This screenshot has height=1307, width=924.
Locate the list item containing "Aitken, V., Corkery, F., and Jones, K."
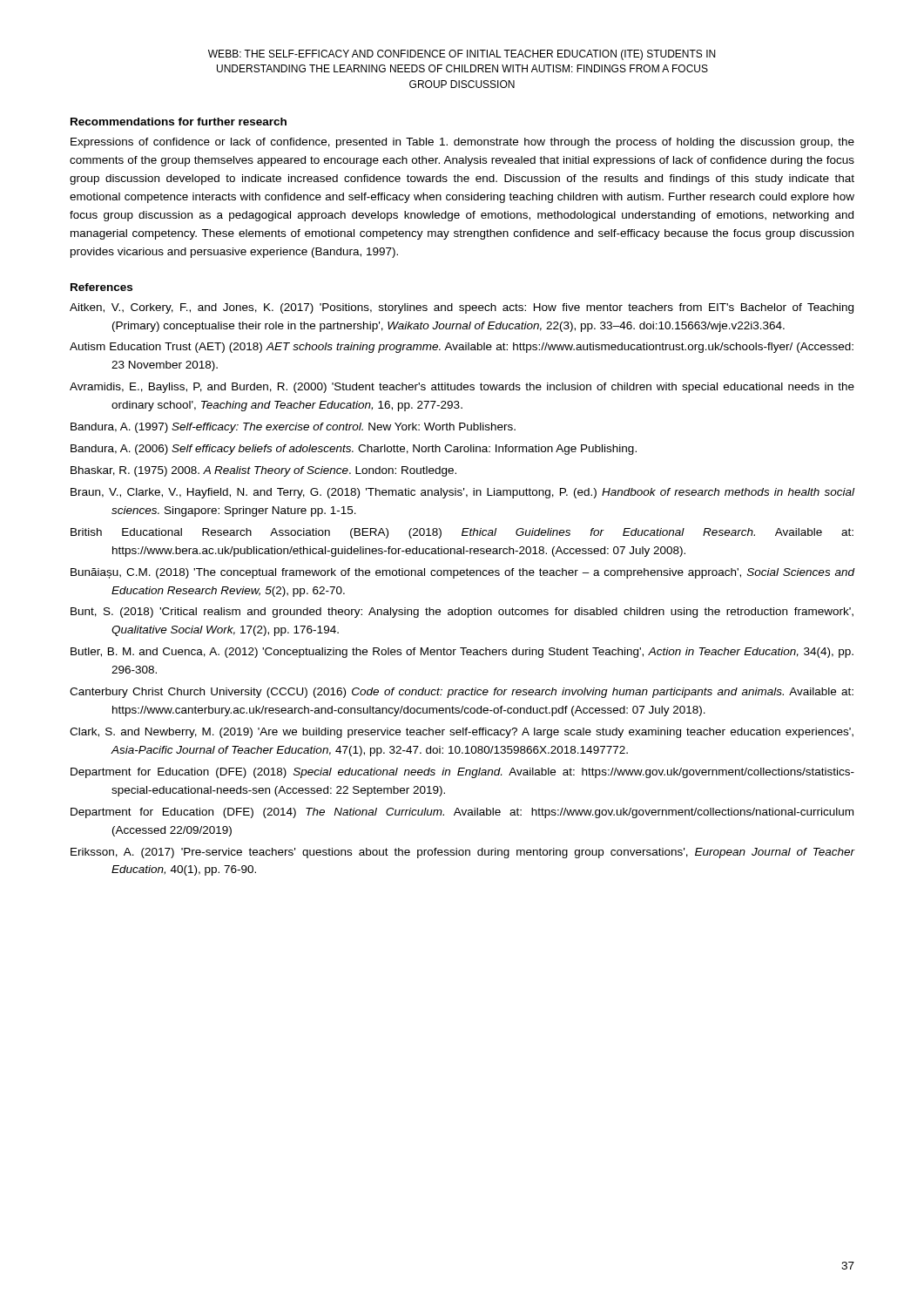pyautogui.click(x=462, y=316)
